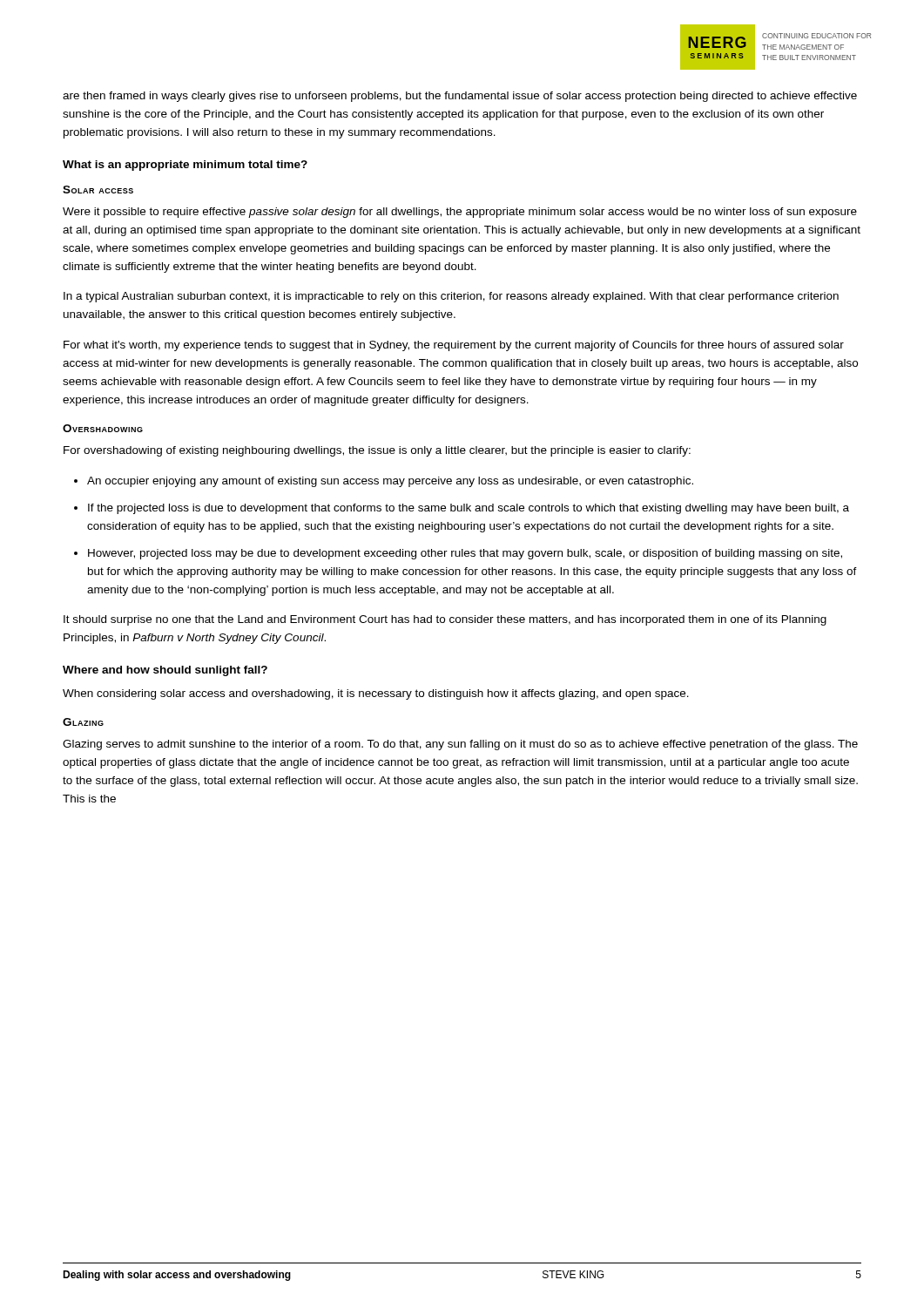The height and width of the screenshot is (1307, 924).
Task: Find the section header containing "What is an appropriate minimum"
Action: pos(185,164)
